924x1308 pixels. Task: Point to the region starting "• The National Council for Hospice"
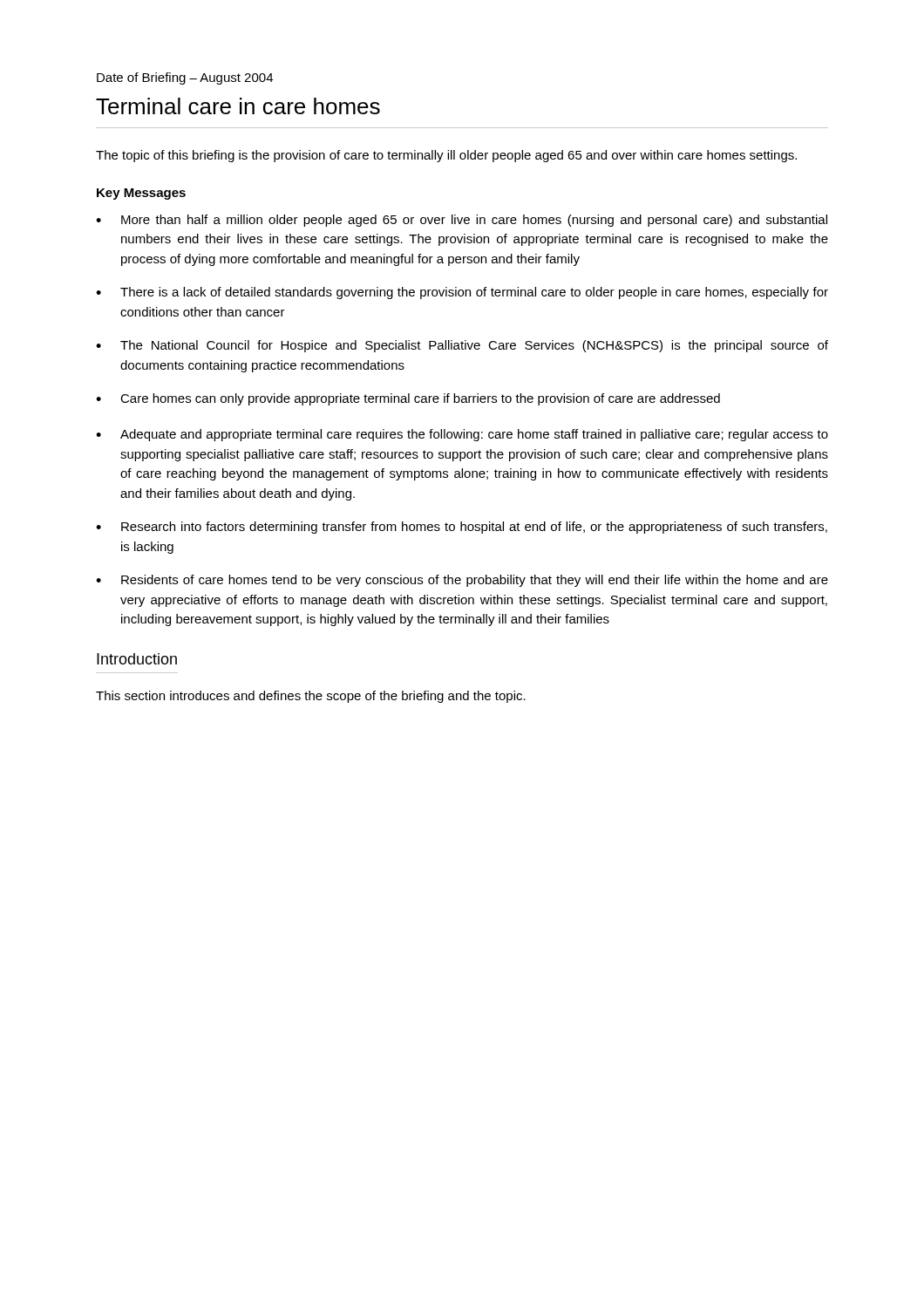click(462, 355)
